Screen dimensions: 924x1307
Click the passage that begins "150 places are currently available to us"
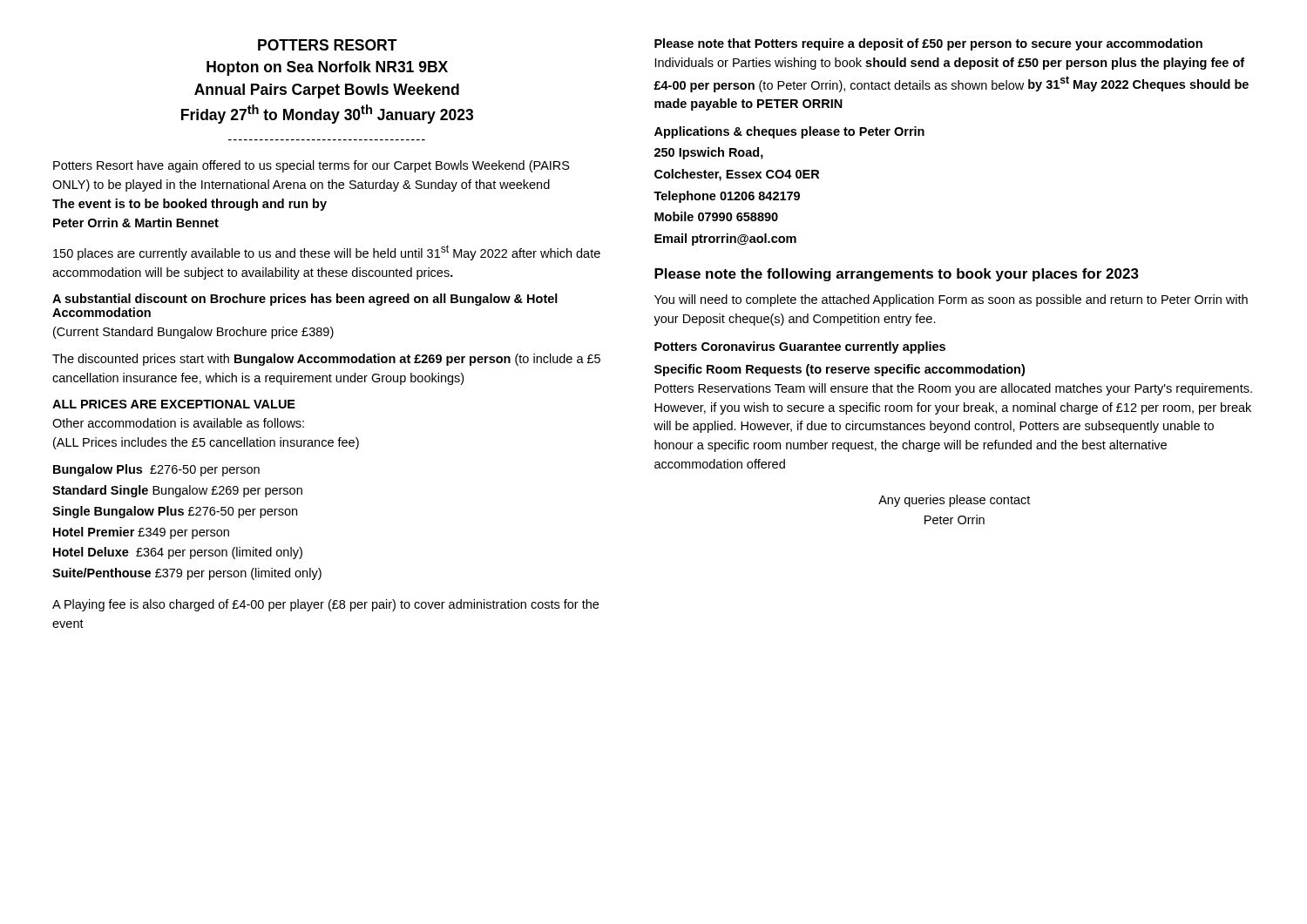(326, 261)
